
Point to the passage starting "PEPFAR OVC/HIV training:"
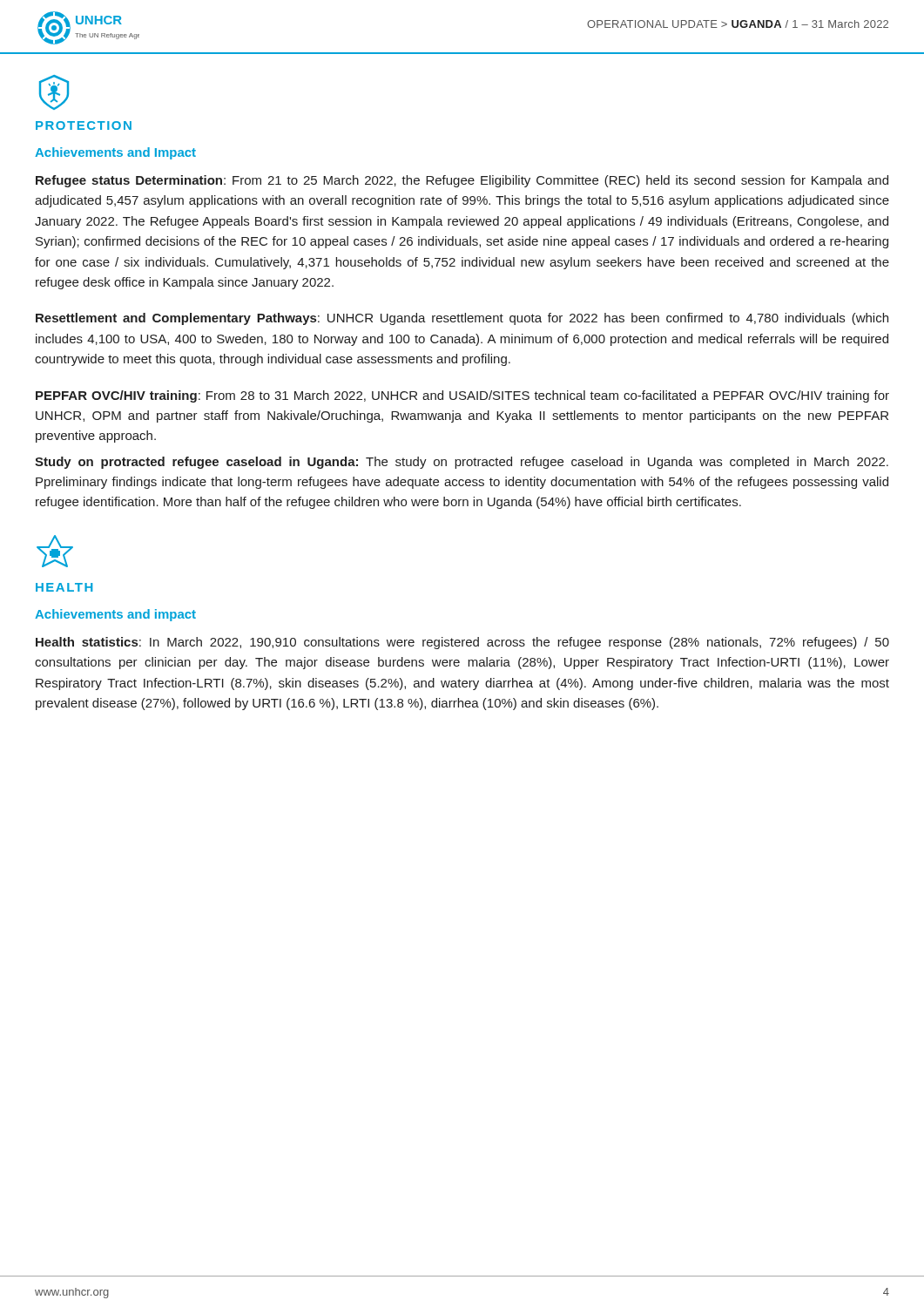pyautogui.click(x=462, y=415)
